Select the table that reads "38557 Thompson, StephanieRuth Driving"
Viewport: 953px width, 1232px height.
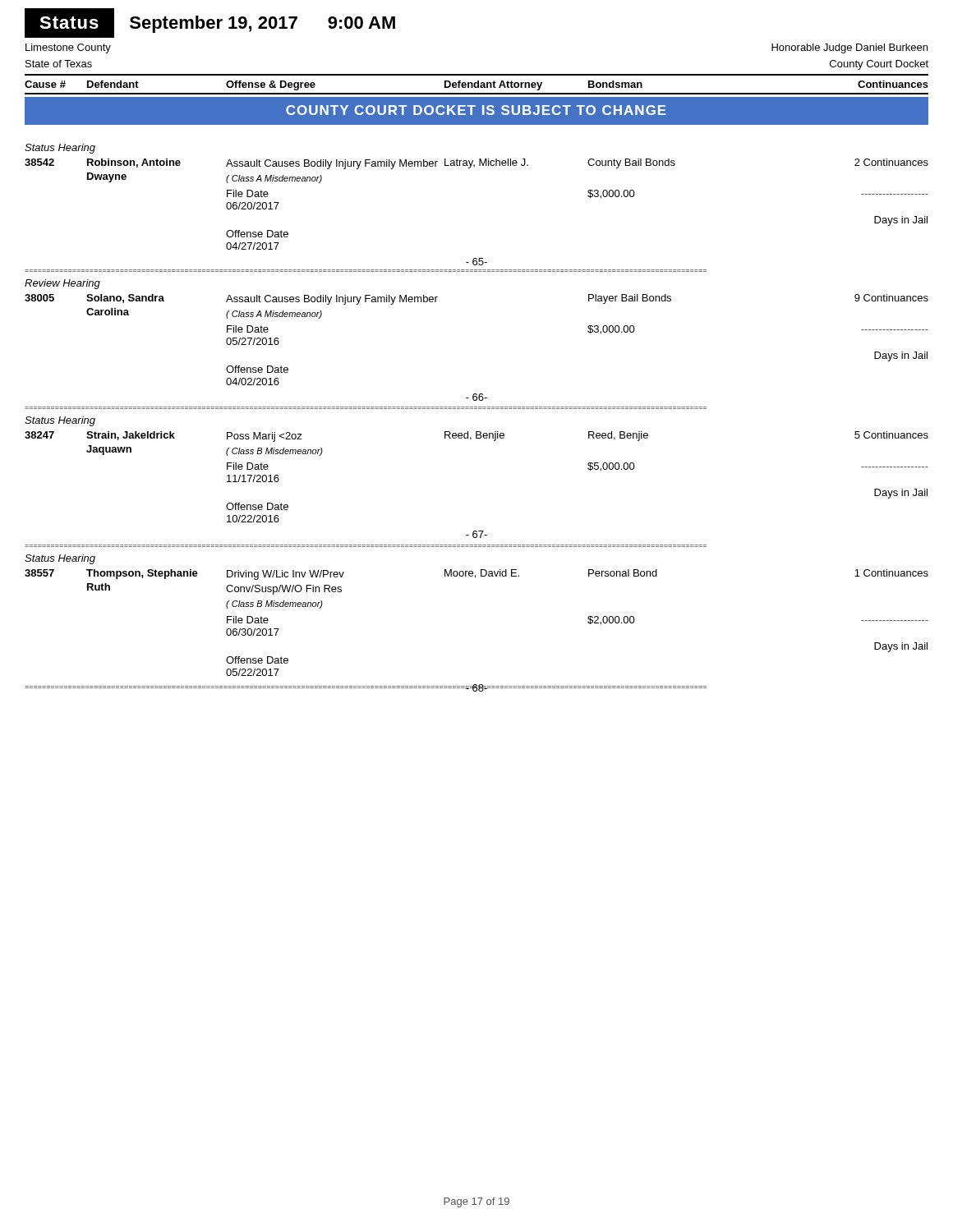[476, 630]
